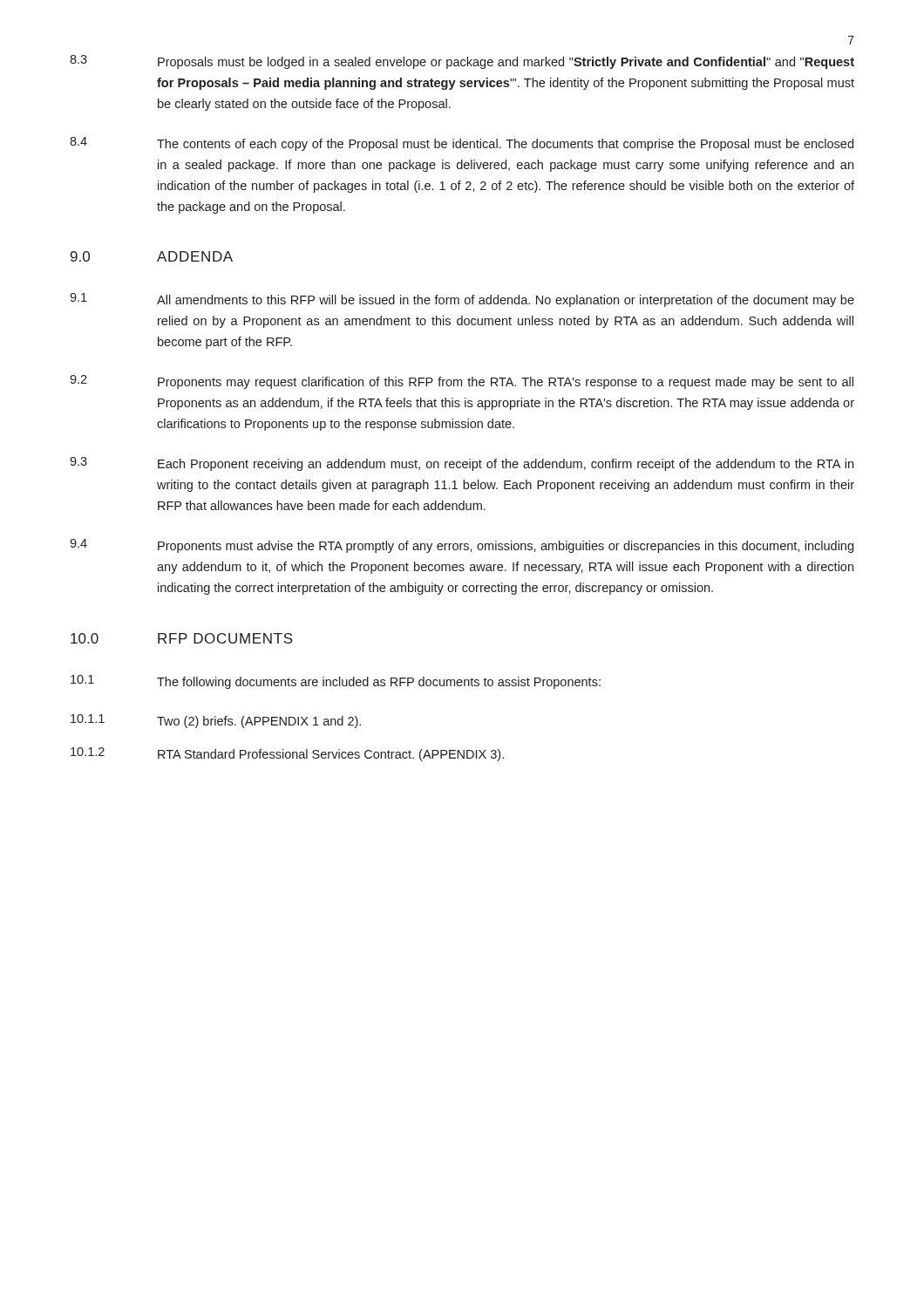Click on the section header that says "10.0 RFP DOCUMENTS"
This screenshot has width=924, height=1308.
(182, 639)
